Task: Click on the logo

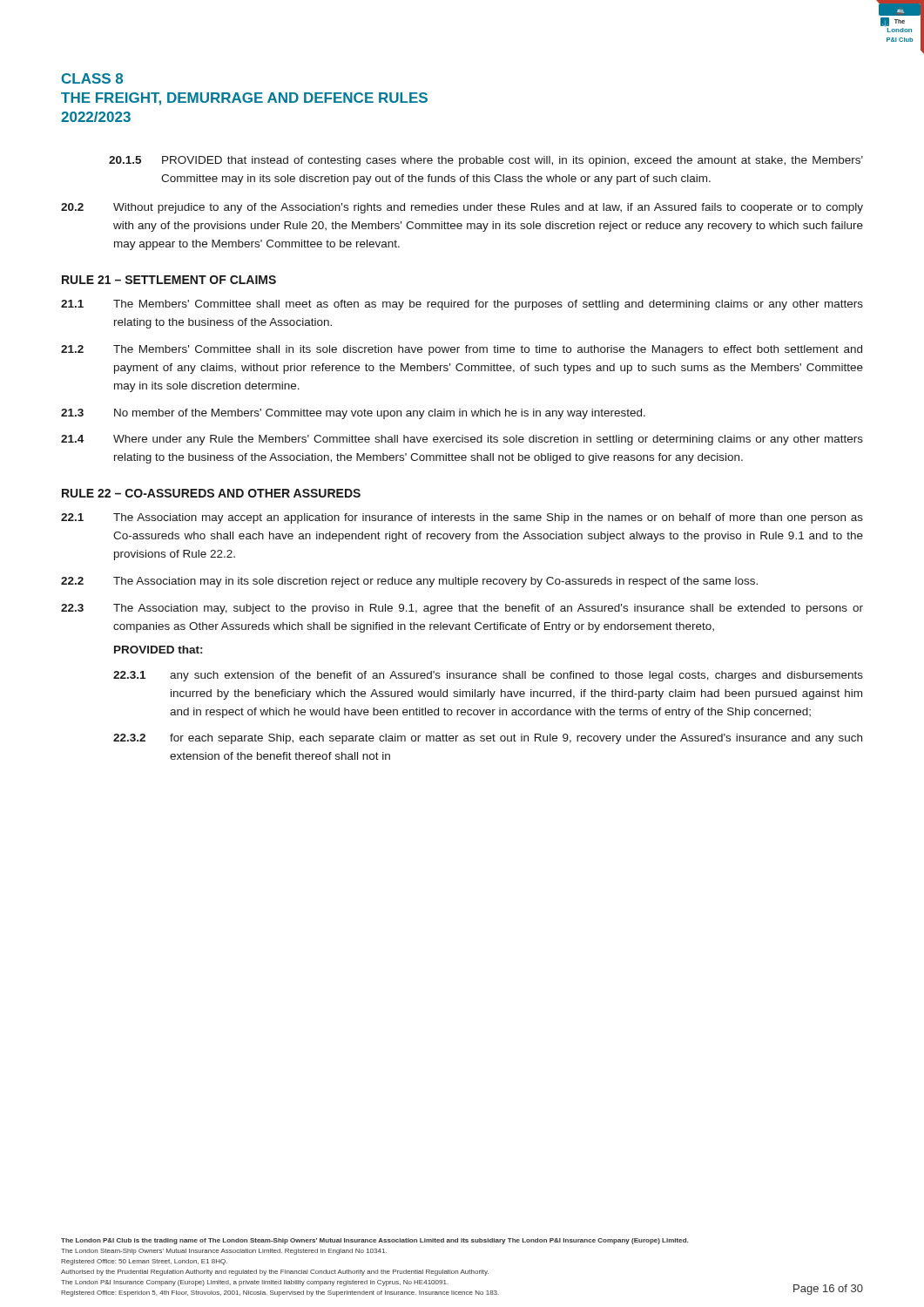Action: (876, 27)
